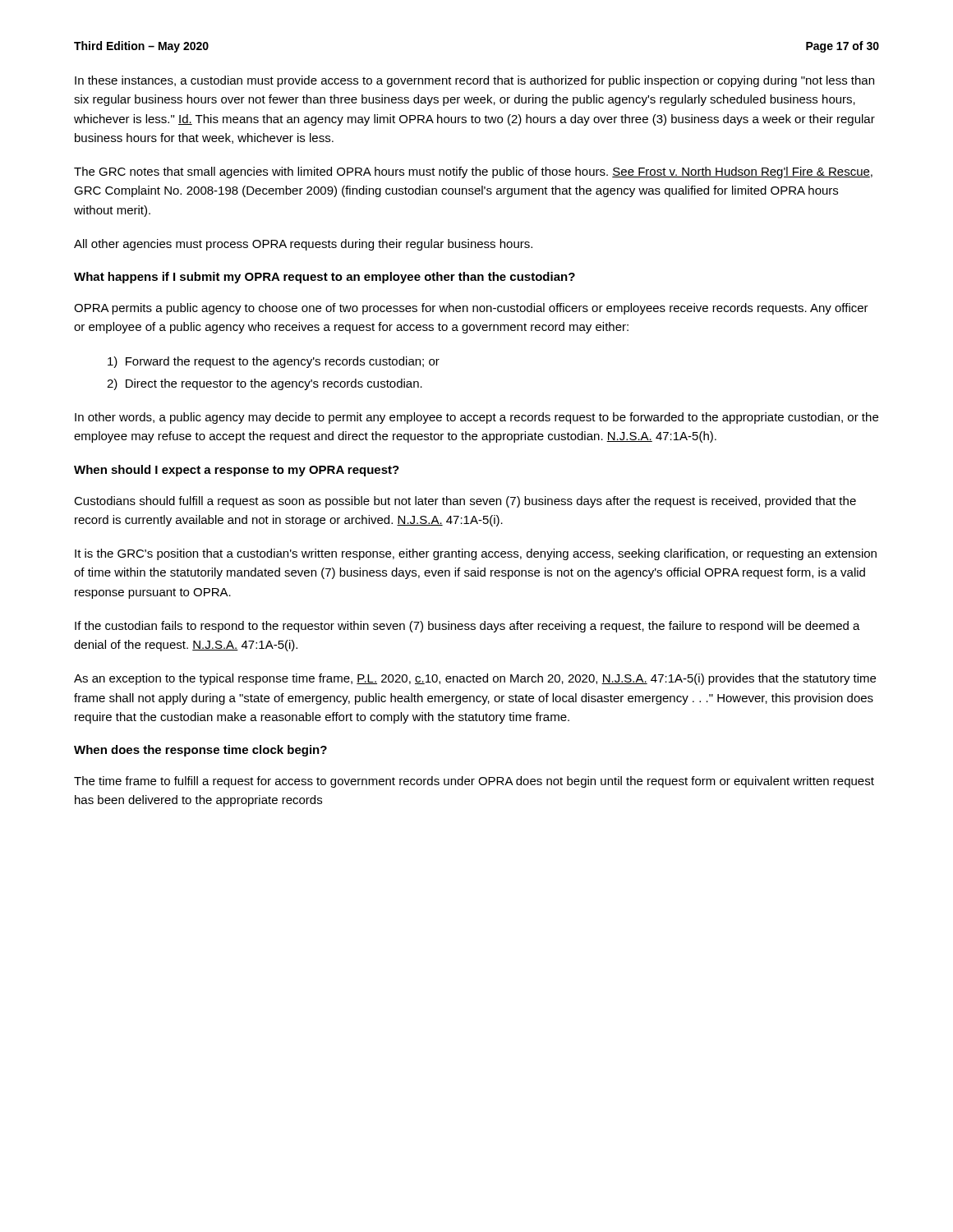This screenshot has width=953, height=1232.
Task: Locate the block starting "In these instances, a custodian"
Action: (474, 109)
